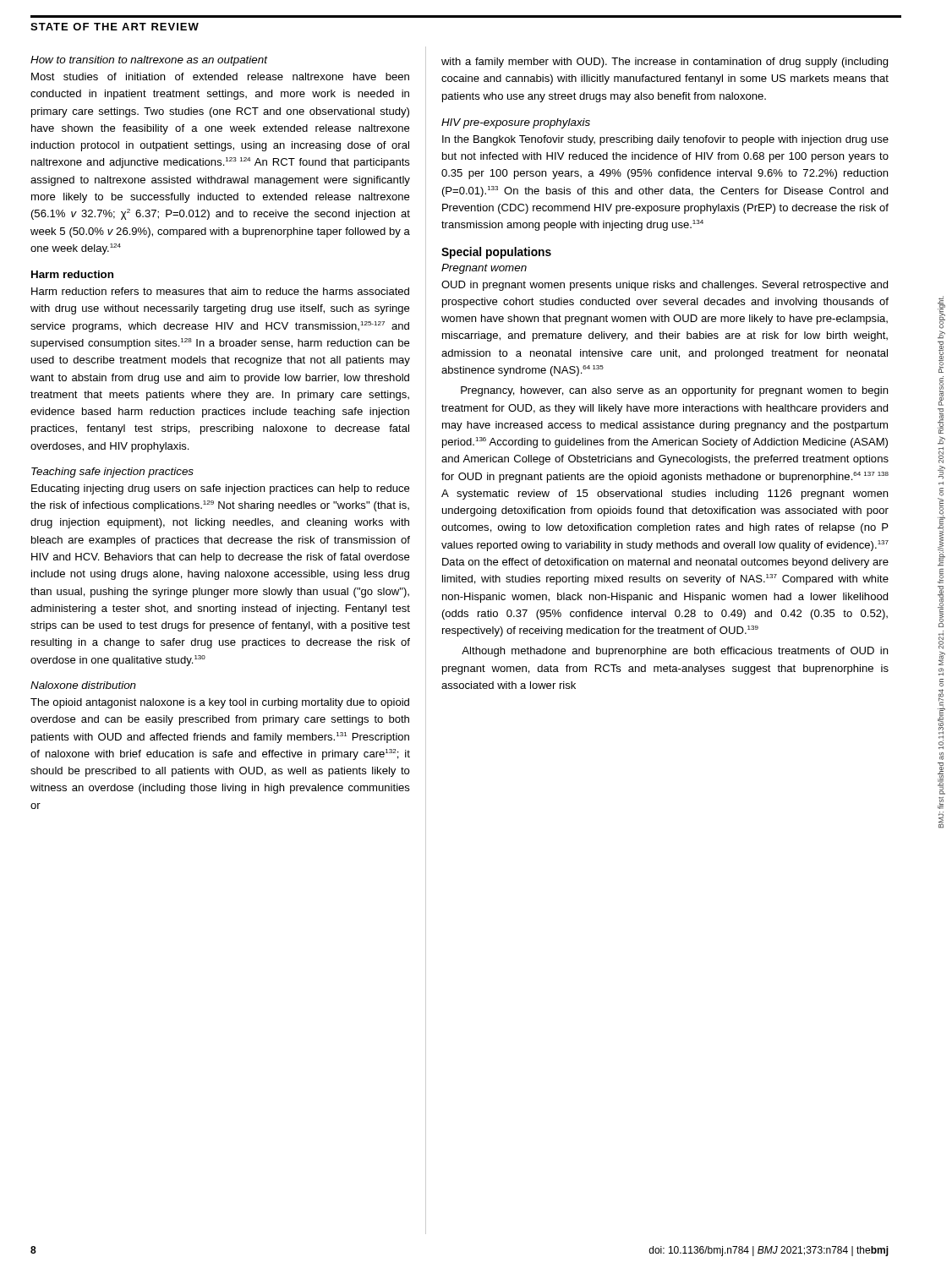
Task: Locate the block starting "Harm reduction refers to measures that aim"
Action: 220,368
